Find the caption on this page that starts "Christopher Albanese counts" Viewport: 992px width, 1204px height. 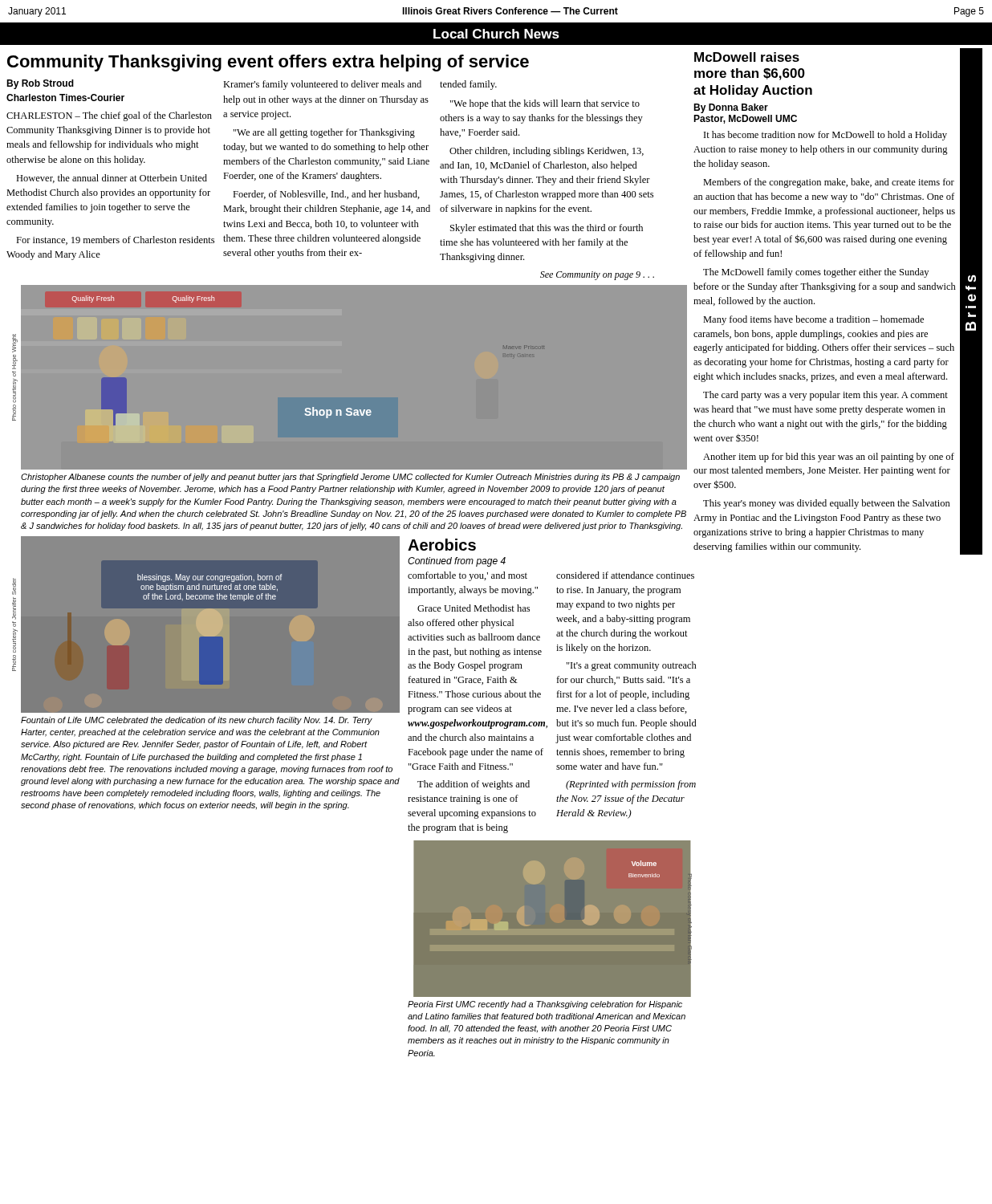pyautogui.click(x=354, y=501)
